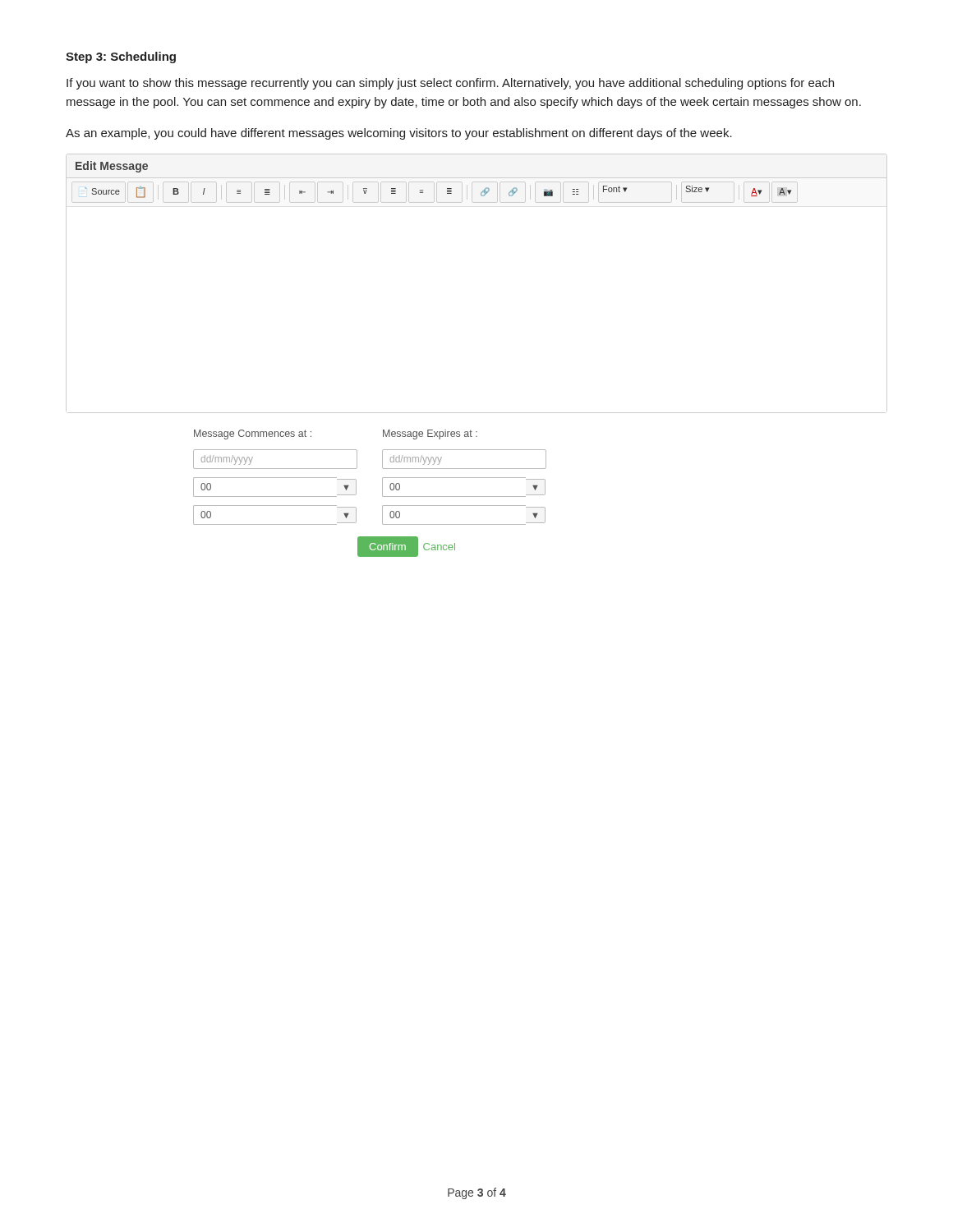
Task: Click on the screenshot
Action: 476,355
